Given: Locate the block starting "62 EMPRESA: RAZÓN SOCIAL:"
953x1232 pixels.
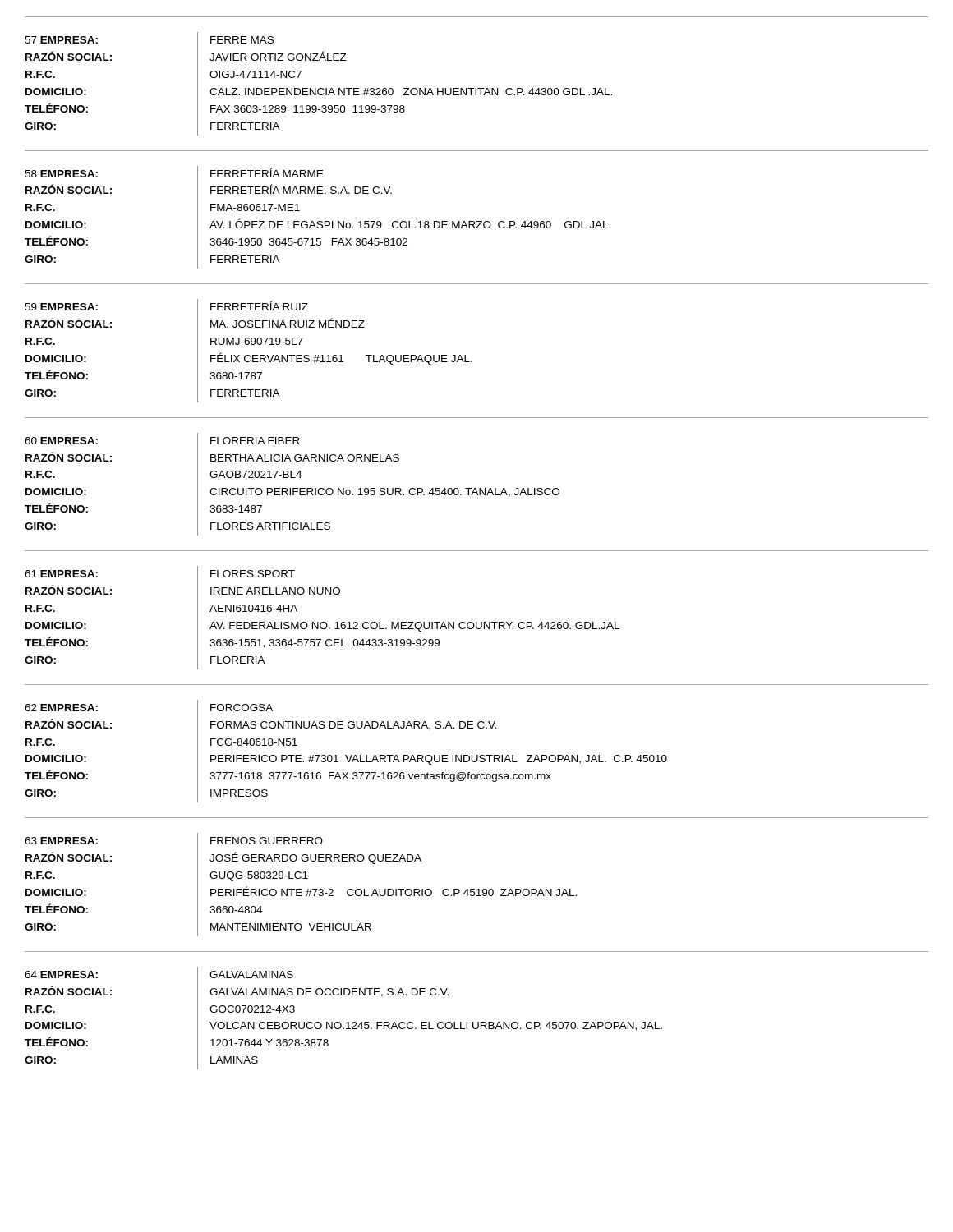Looking at the screenshot, I should click(x=476, y=751).
